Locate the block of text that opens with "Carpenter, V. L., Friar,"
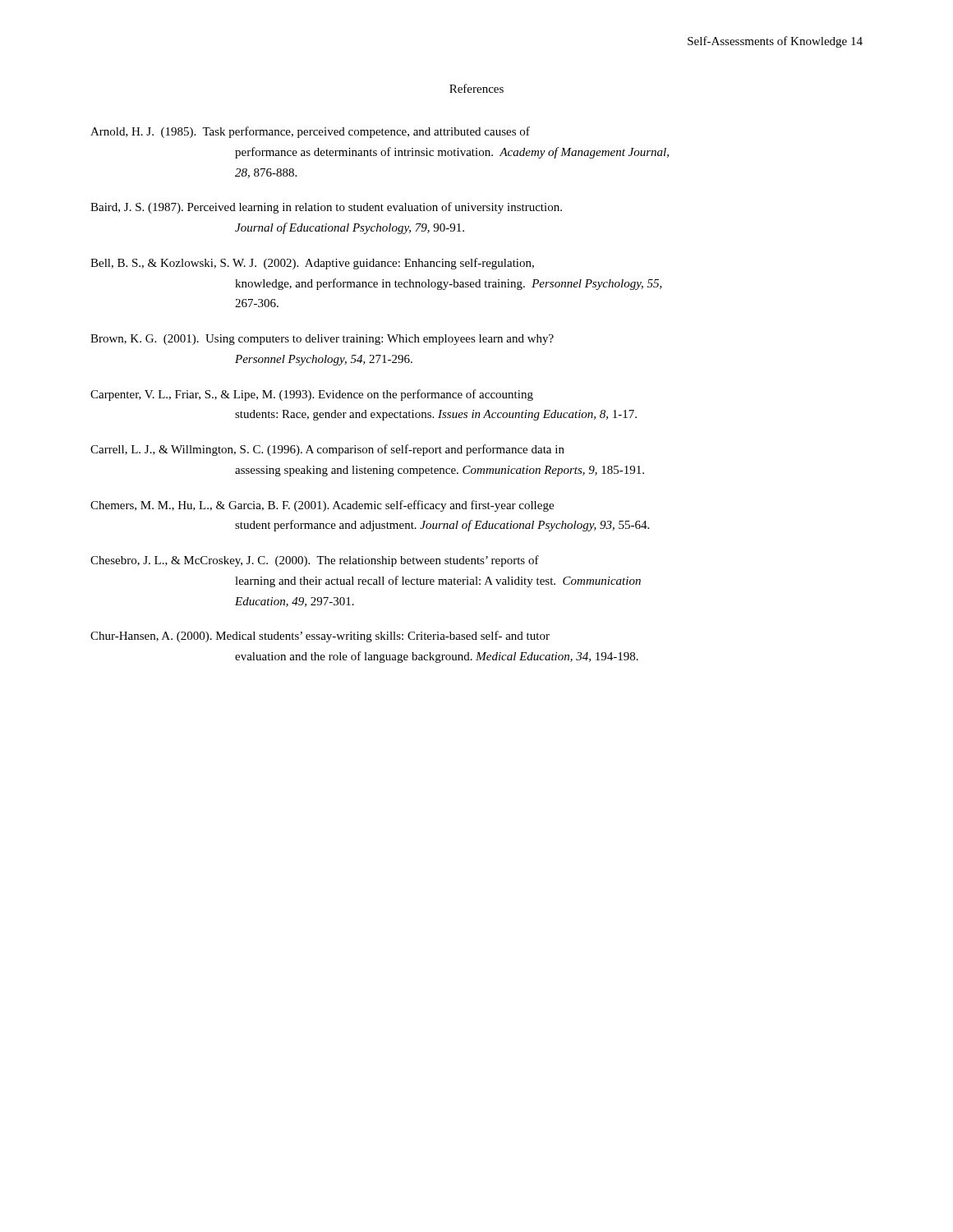The width and height of the screenshot is (953, 1232). tap(476, 406)
